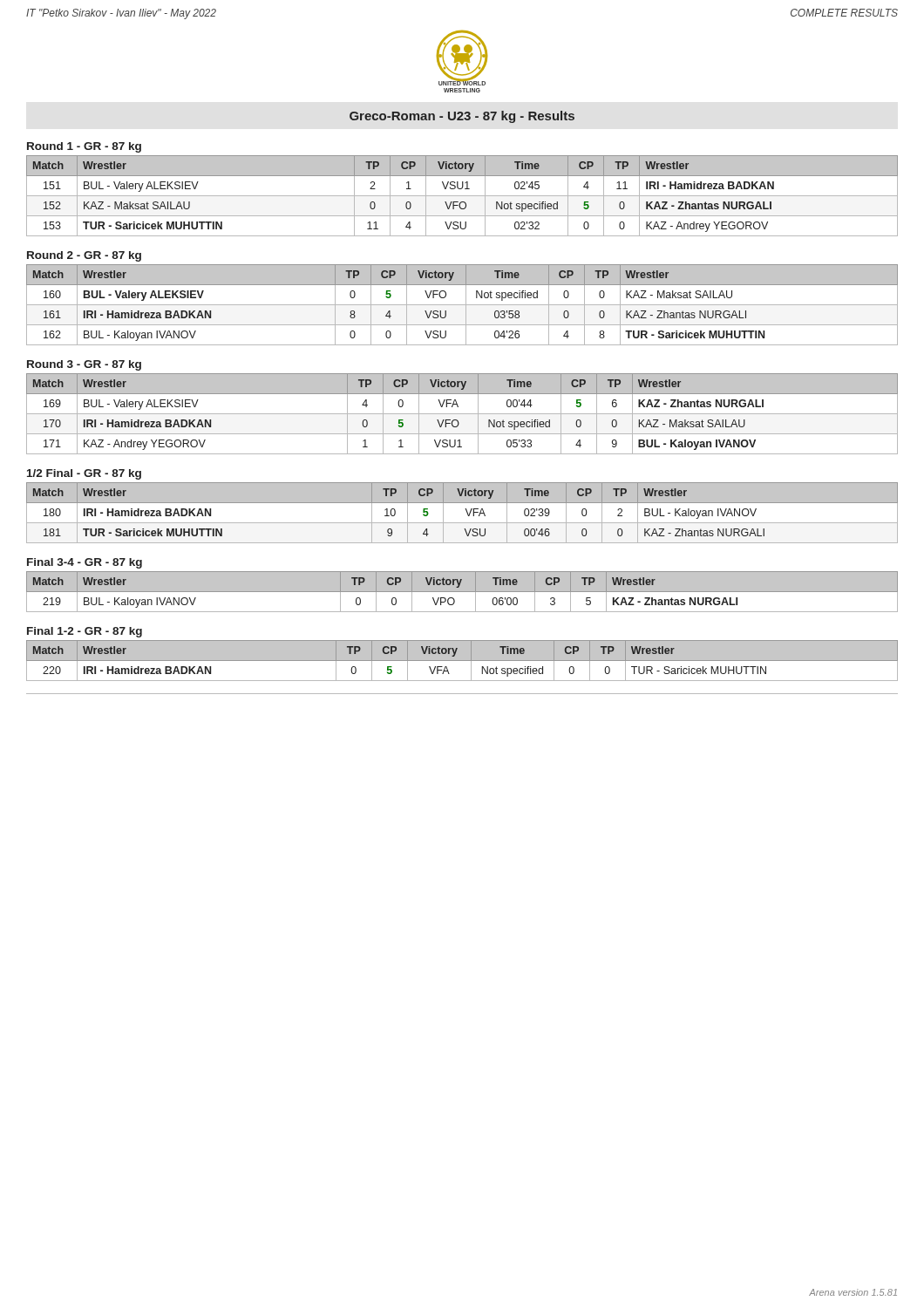Locate the section header that opens with "Round 3 - GR - 87"
This screenshot has height=1308, width=924.
[84, 364]
